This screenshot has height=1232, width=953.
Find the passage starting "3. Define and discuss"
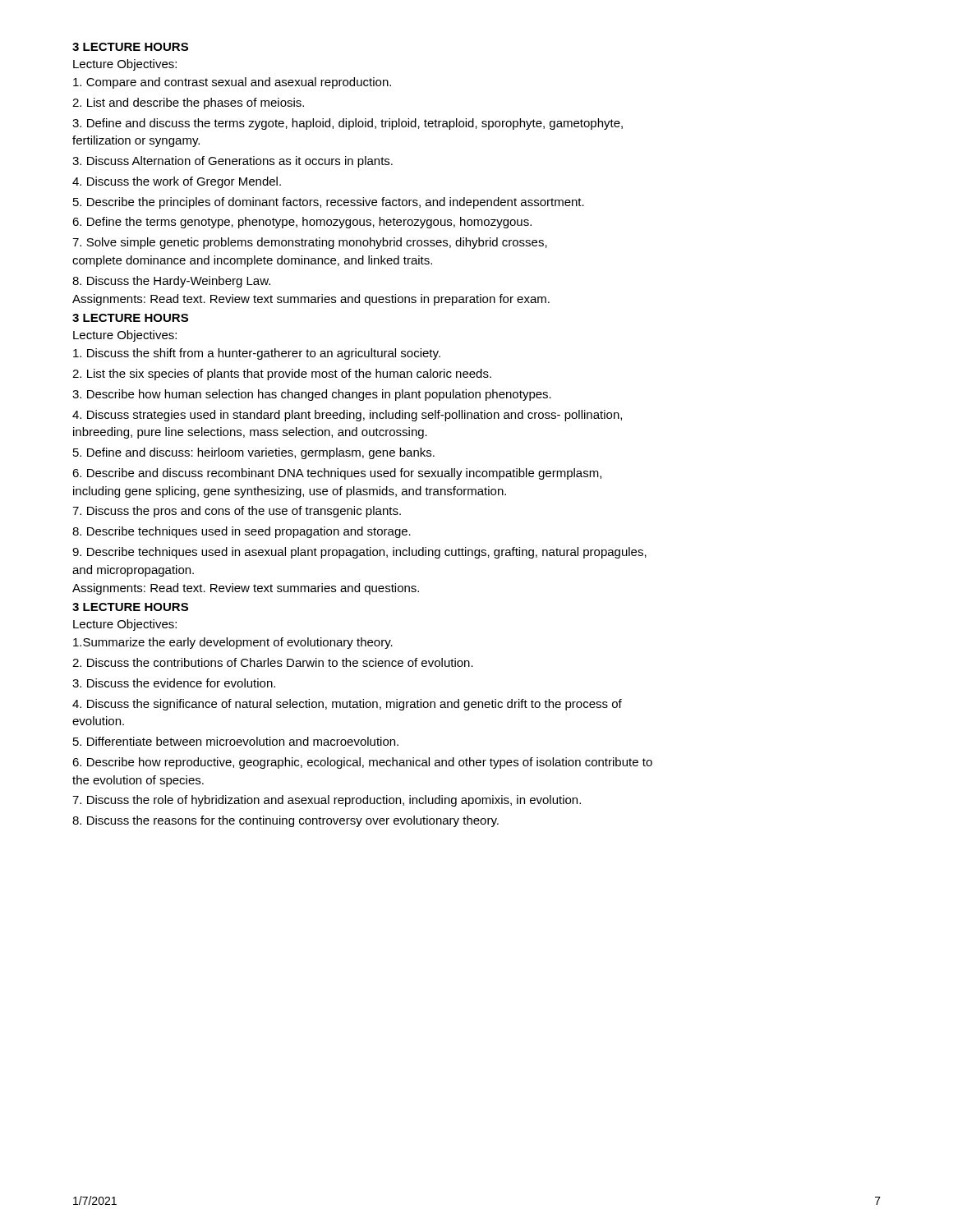[x=348, y=131]
